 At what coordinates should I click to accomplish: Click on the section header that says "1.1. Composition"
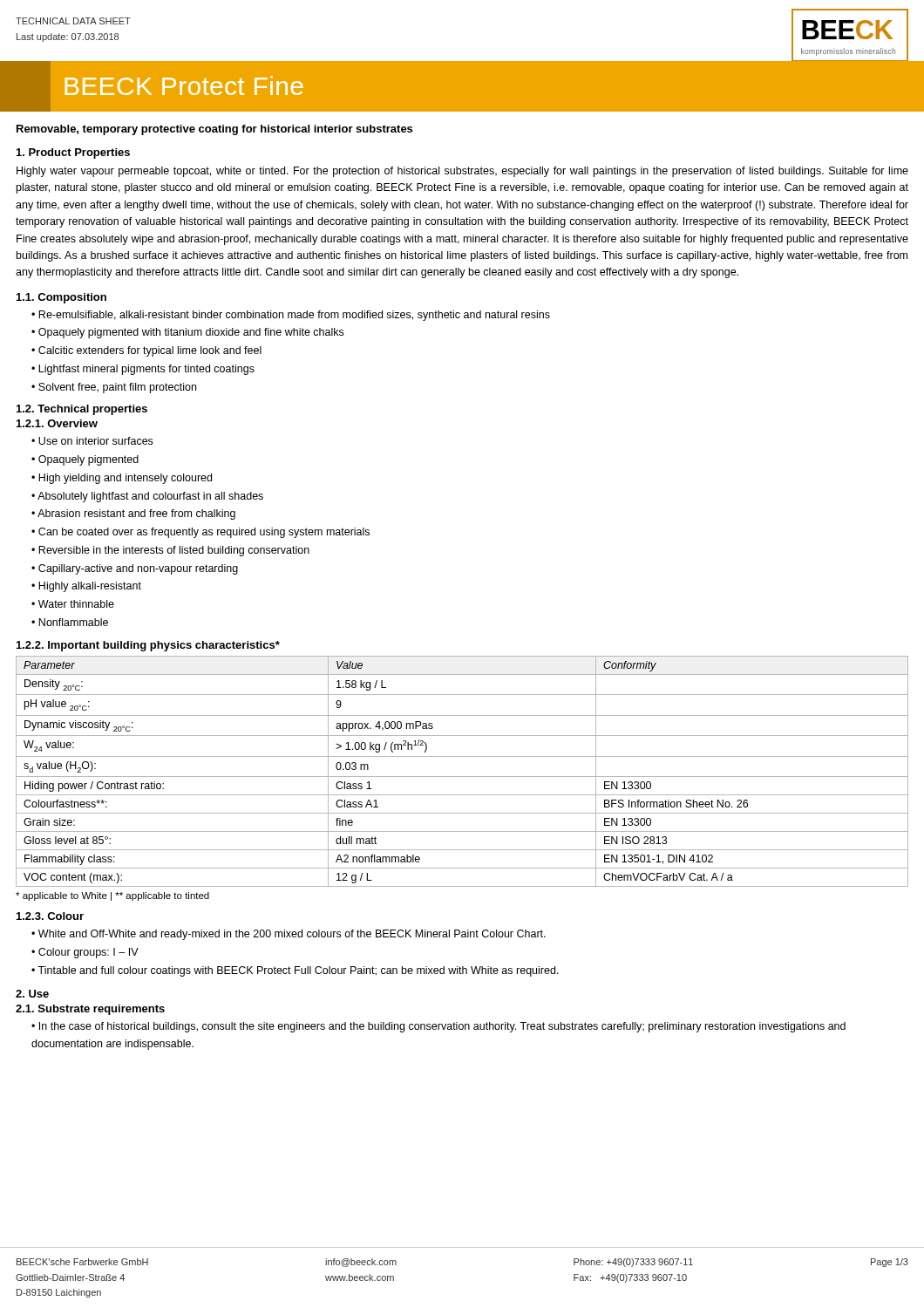pyautogui.click(x=61, y=297)
